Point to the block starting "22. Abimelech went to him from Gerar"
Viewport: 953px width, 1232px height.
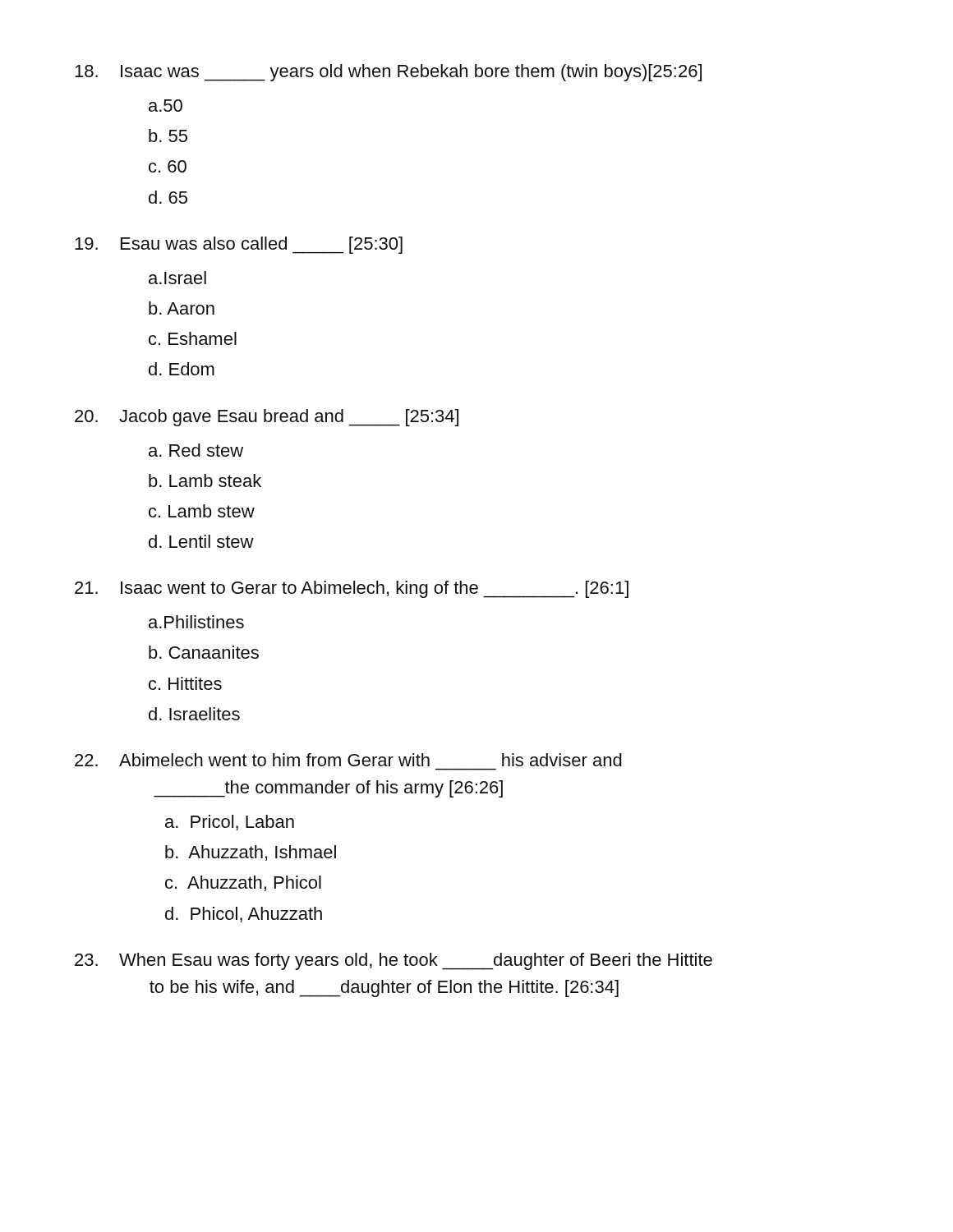coord(476,774)
